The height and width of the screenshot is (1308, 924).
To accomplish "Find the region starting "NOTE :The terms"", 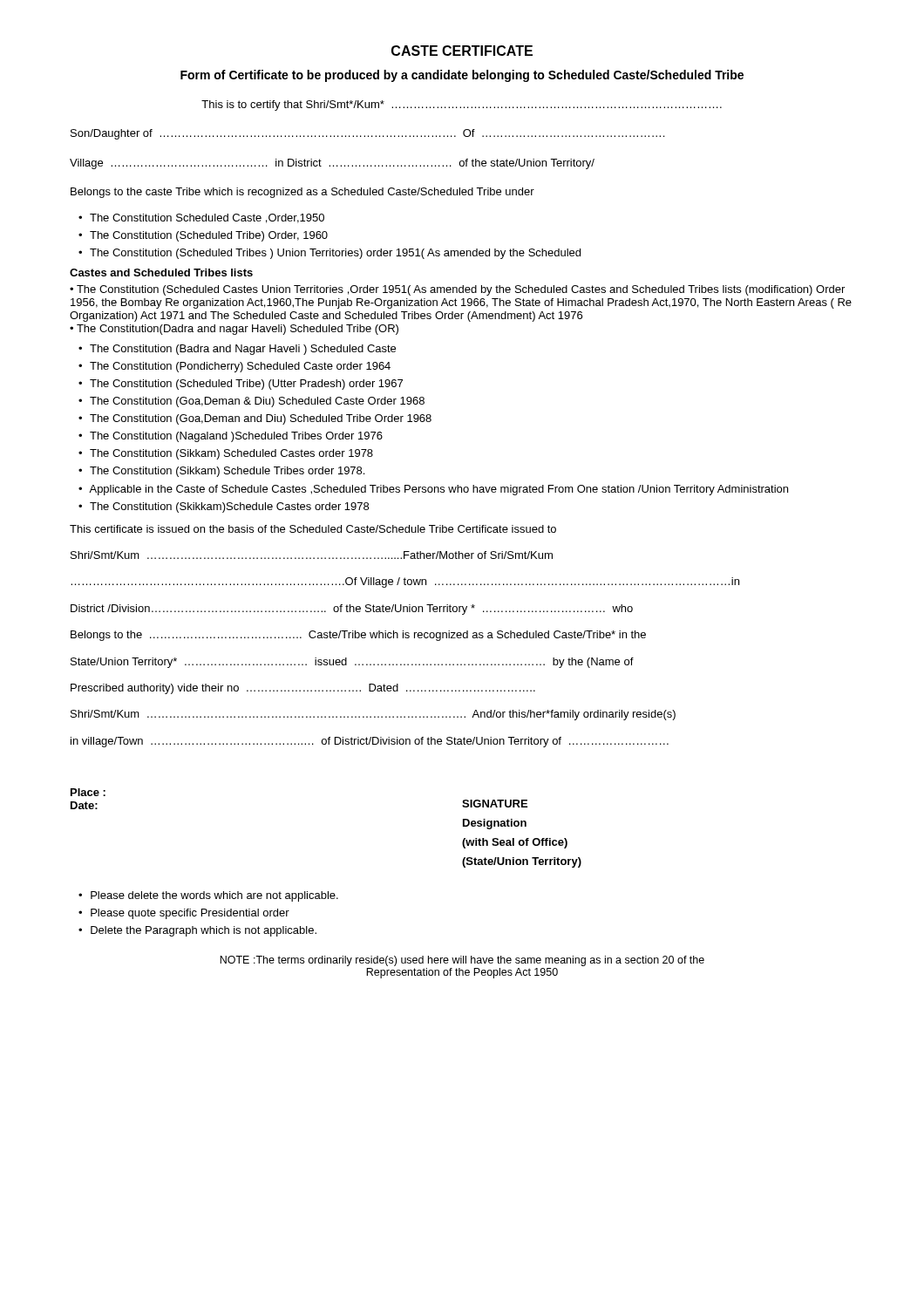I will click(462, 967).
